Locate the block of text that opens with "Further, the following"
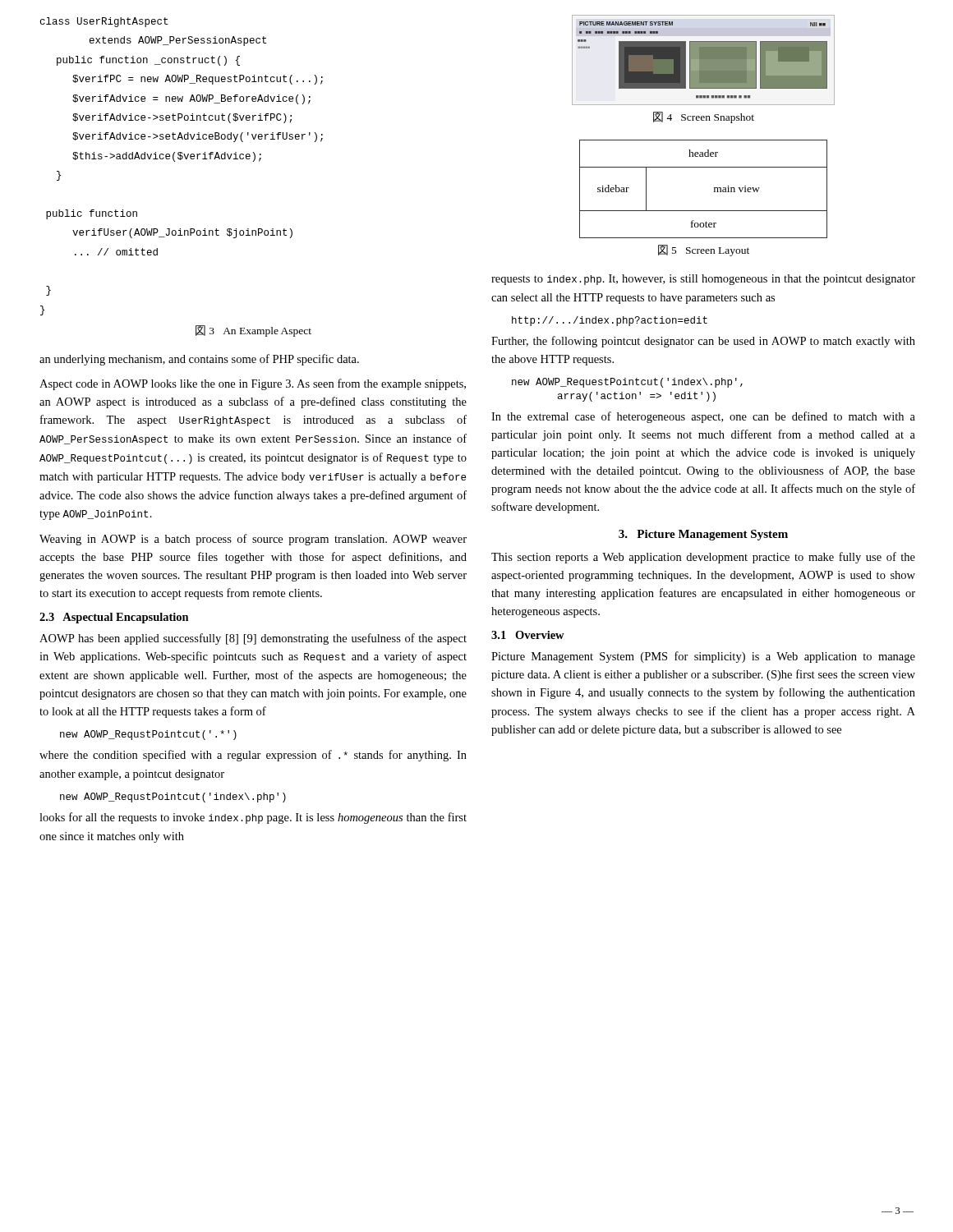Viewport: 953px width, 1232px height. [703, 350]
